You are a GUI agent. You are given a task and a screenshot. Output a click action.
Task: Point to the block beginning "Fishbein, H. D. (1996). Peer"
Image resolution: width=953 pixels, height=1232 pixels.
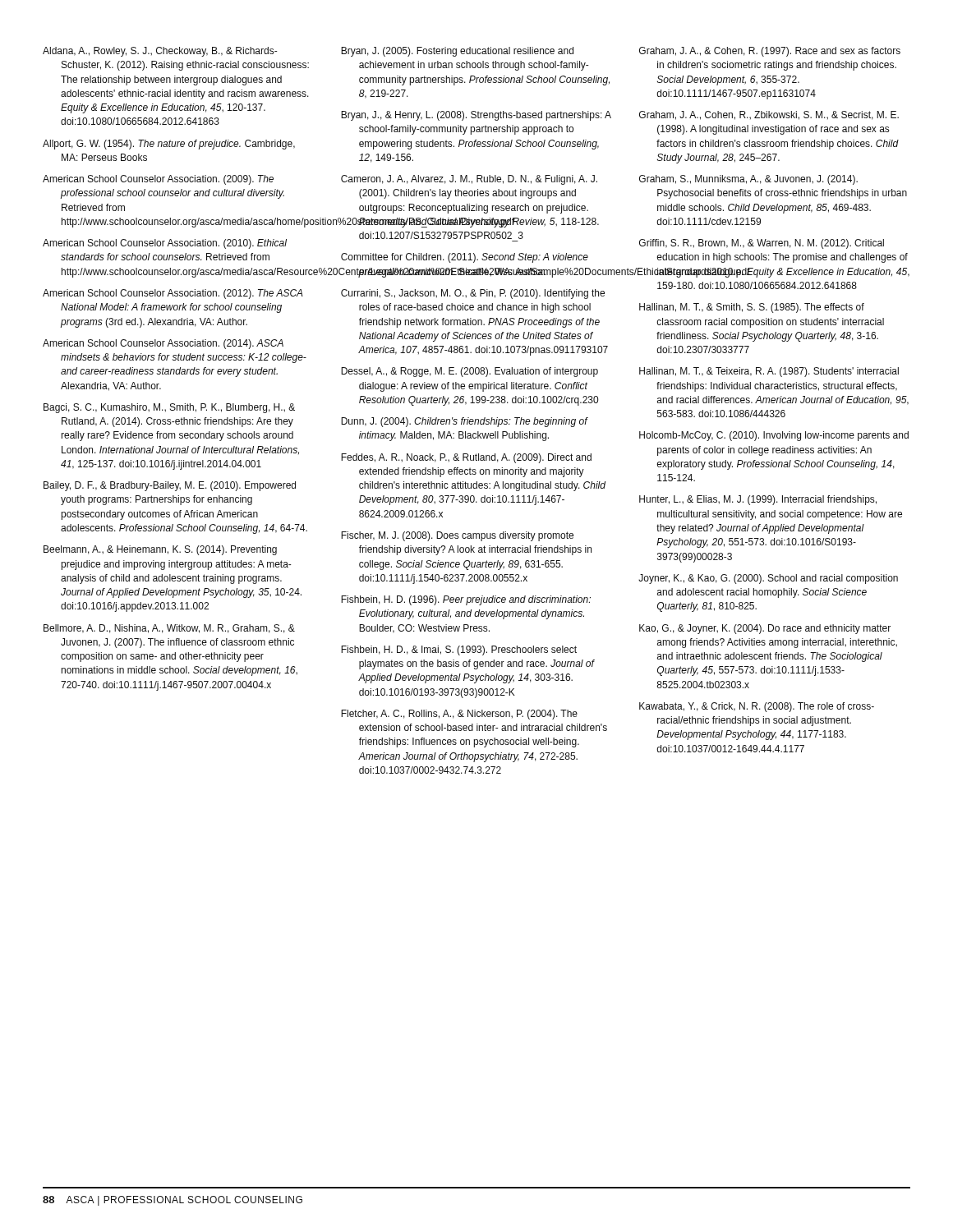tap(466, 614)
